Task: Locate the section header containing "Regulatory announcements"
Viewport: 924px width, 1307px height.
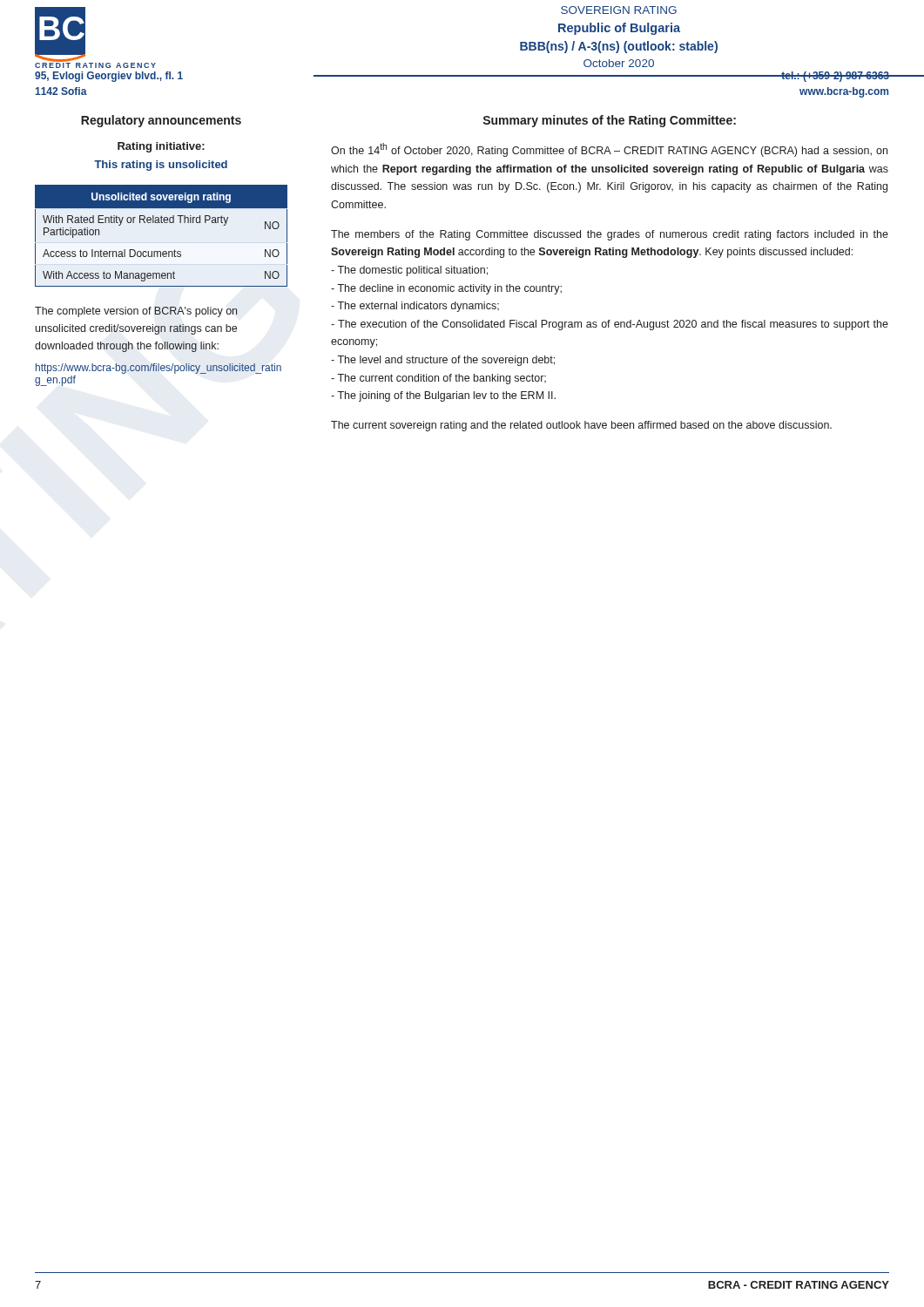Action: (x=161, y=120)
